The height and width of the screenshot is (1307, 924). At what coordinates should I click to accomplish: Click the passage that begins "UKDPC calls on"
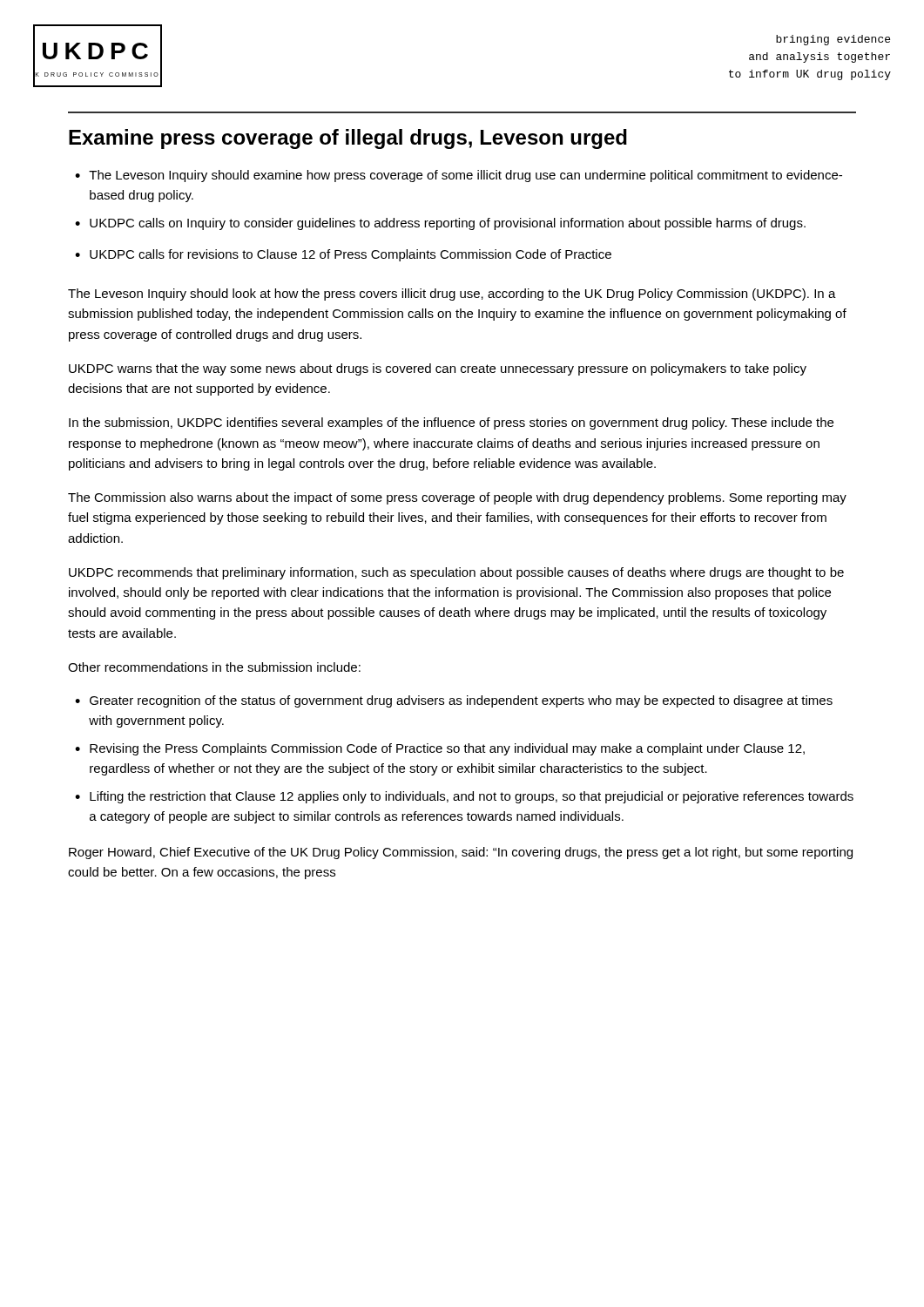tap(448, 223)
